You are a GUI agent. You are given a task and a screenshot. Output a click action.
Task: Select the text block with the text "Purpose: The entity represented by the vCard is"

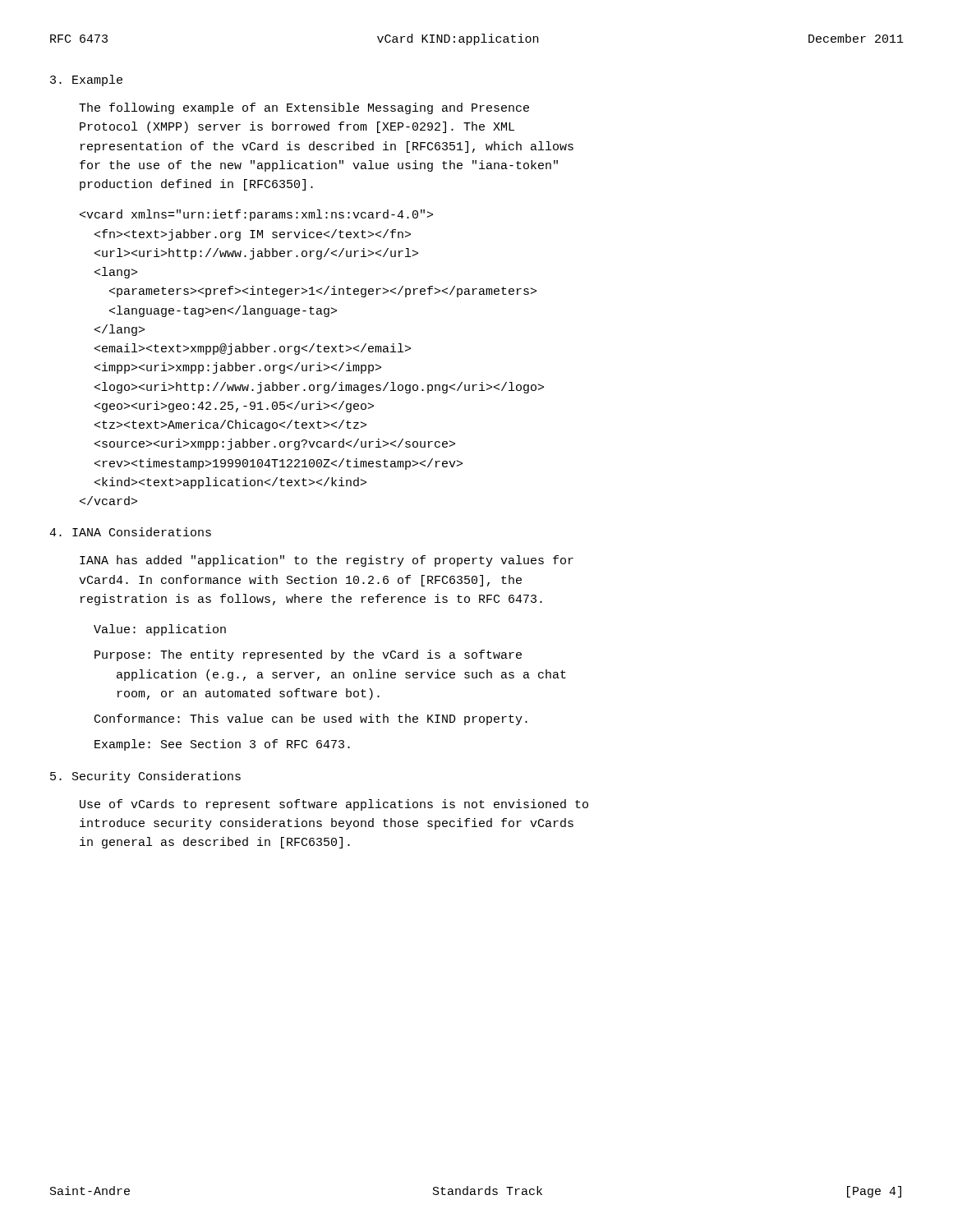[x=330, y=675]
